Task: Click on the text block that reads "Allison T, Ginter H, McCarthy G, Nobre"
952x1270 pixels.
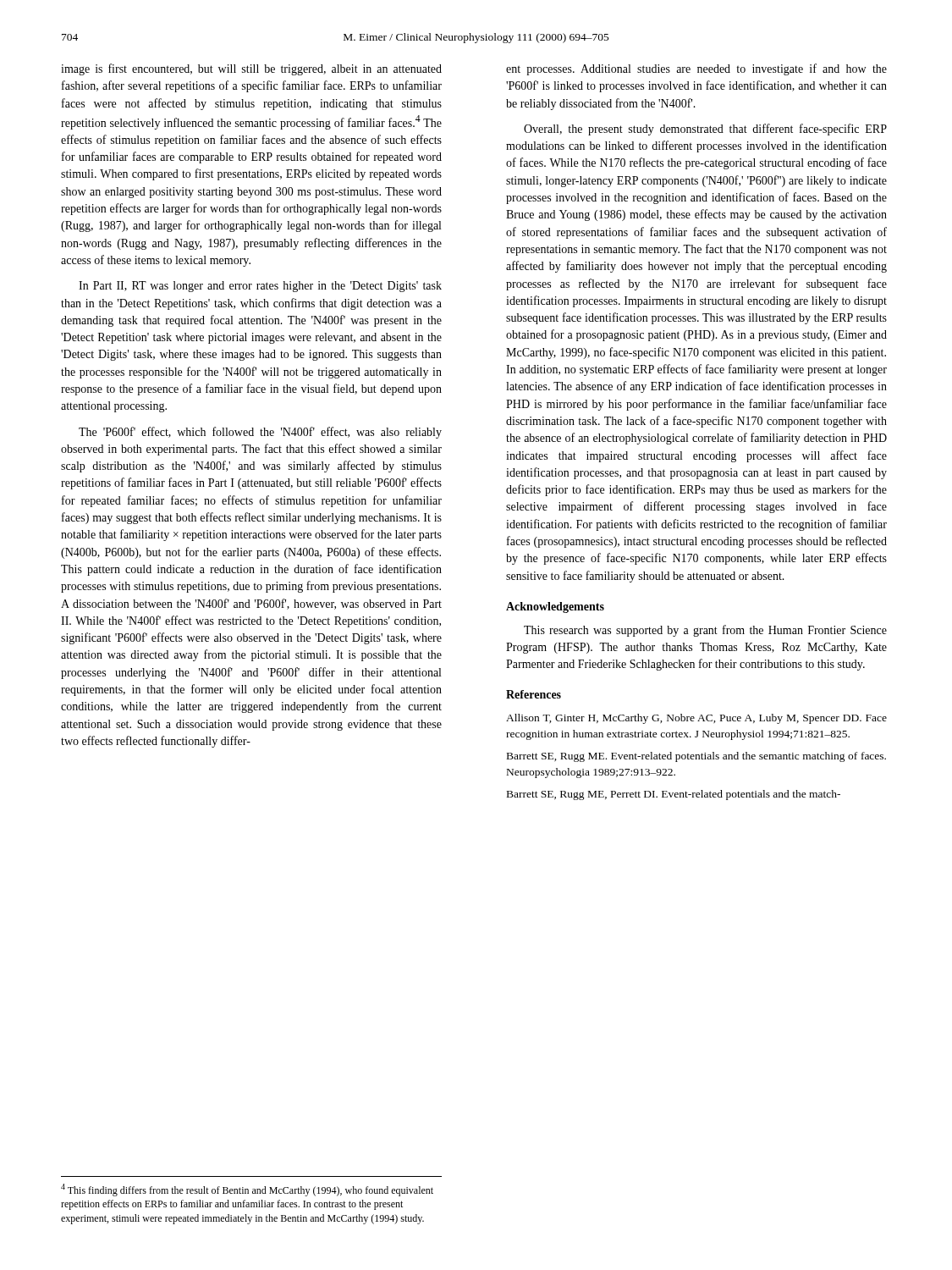Action: (x=696, y=726)
